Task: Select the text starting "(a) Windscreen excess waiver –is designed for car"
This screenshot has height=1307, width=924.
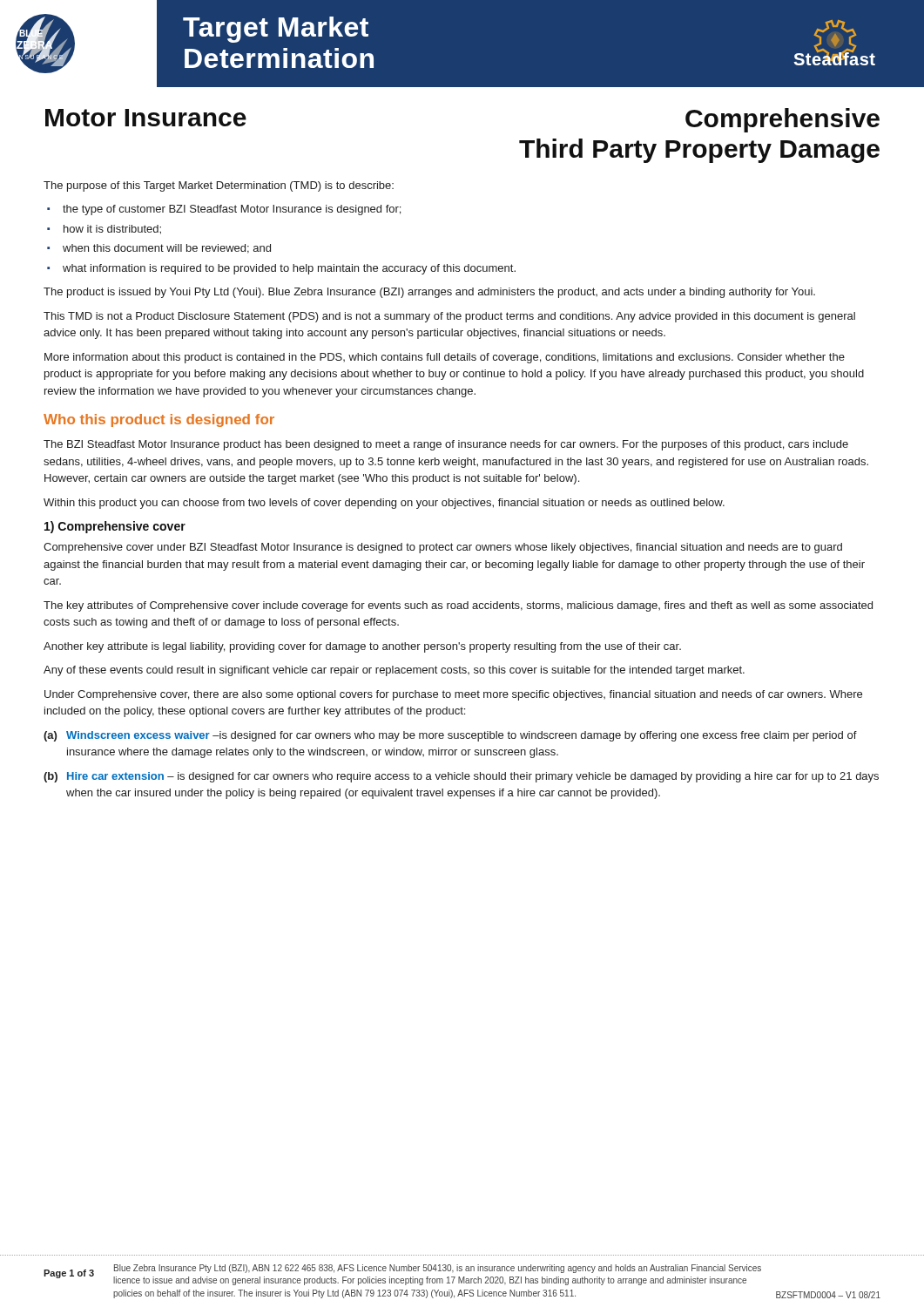Action: click(462, 744)
